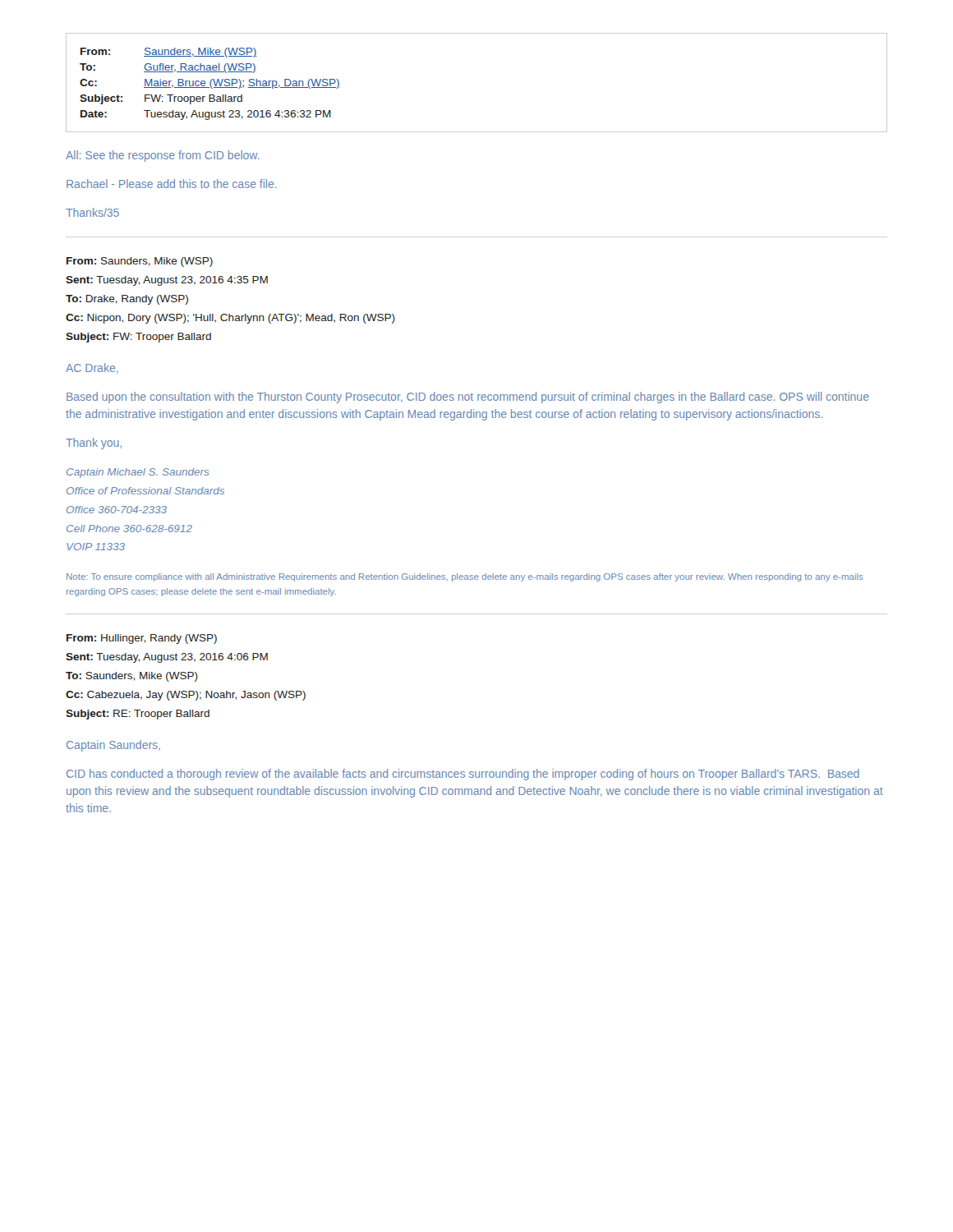Click on the block starting "Note: To ensure compliance with"
953x1232 pixels.
464,584
